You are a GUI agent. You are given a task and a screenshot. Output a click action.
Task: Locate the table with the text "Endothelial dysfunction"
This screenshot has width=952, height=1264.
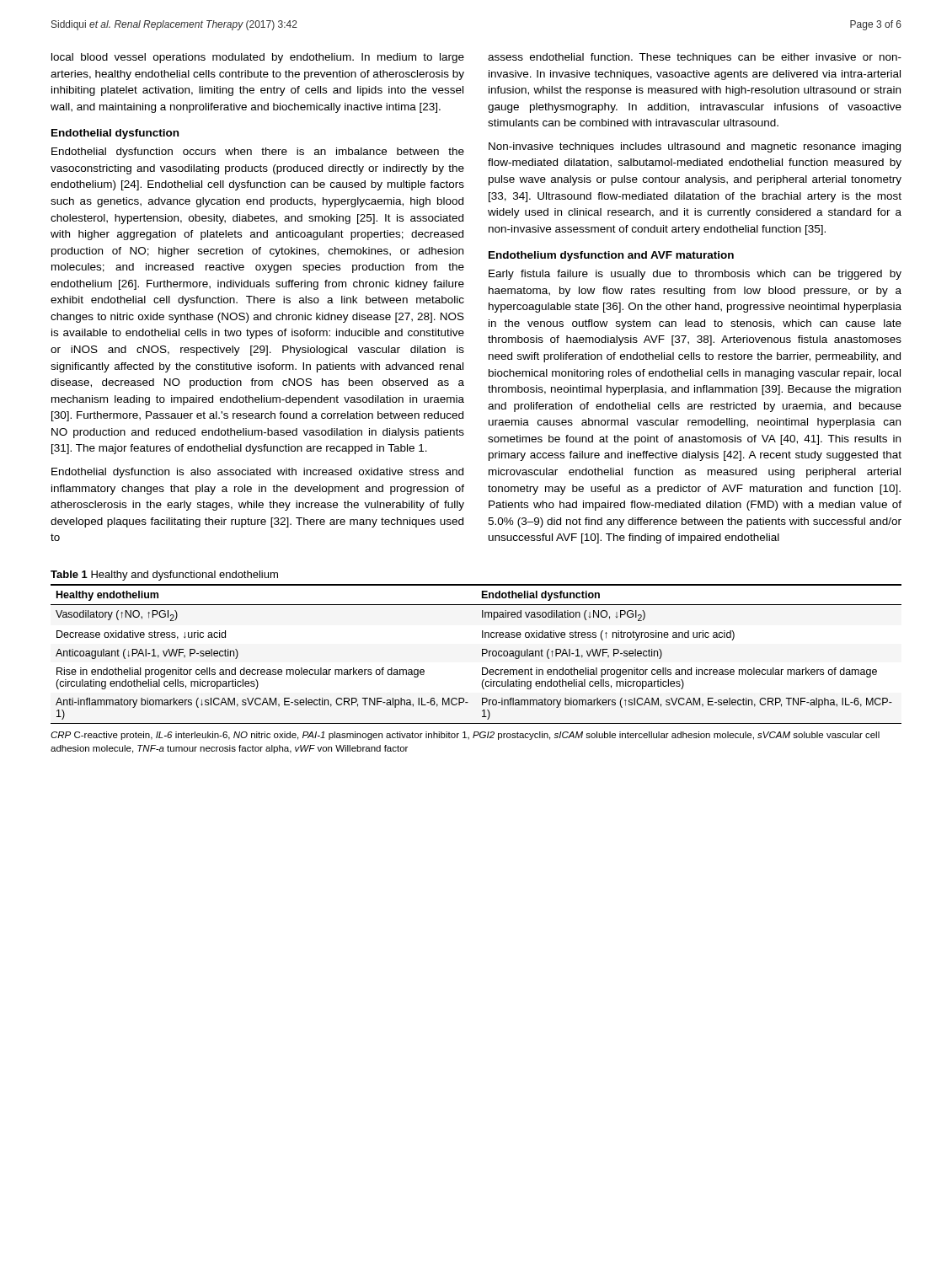point(476,654)
